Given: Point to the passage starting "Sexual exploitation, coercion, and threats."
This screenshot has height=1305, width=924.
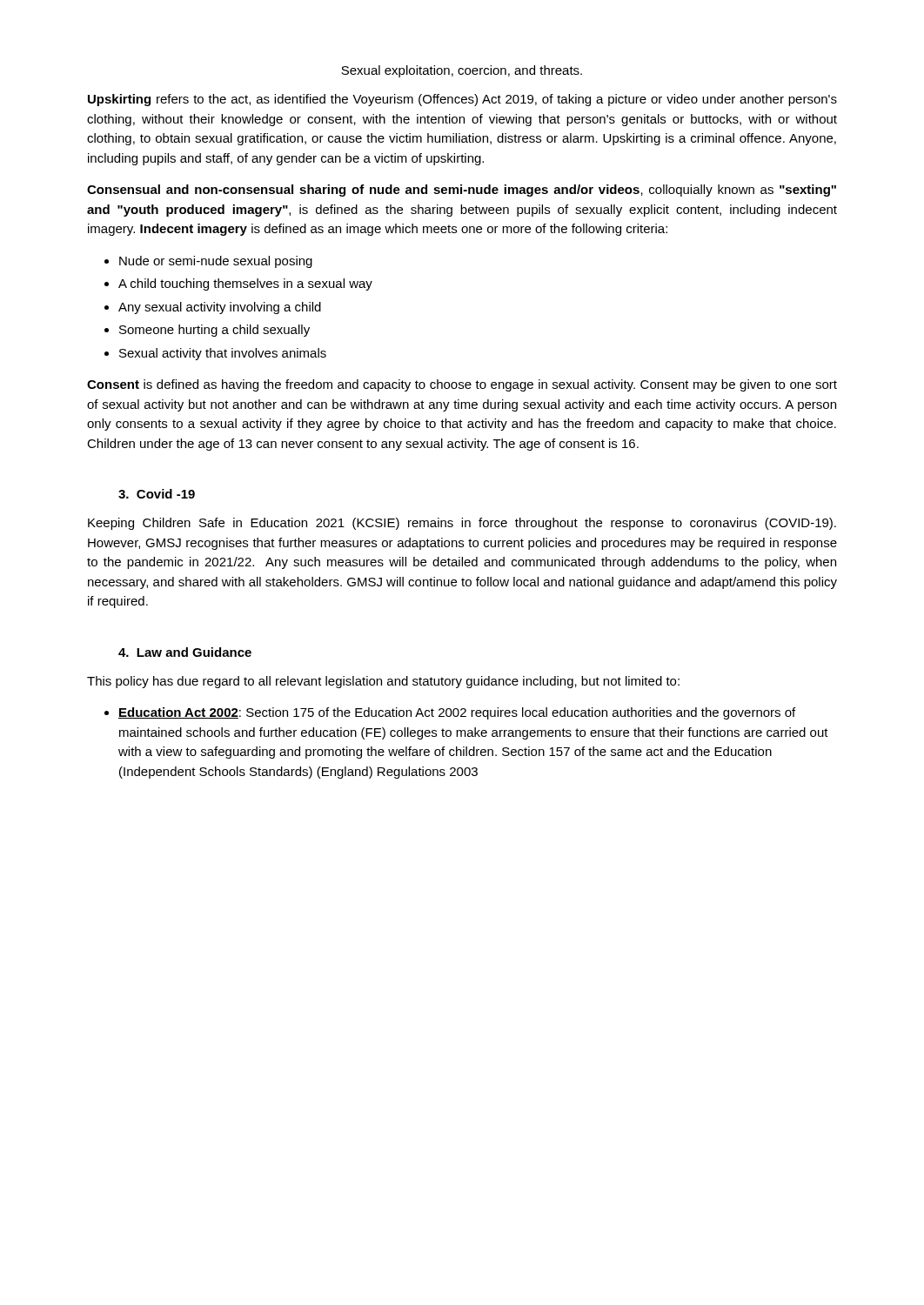Looking at the screenshot, I should [x=462, y=70].
